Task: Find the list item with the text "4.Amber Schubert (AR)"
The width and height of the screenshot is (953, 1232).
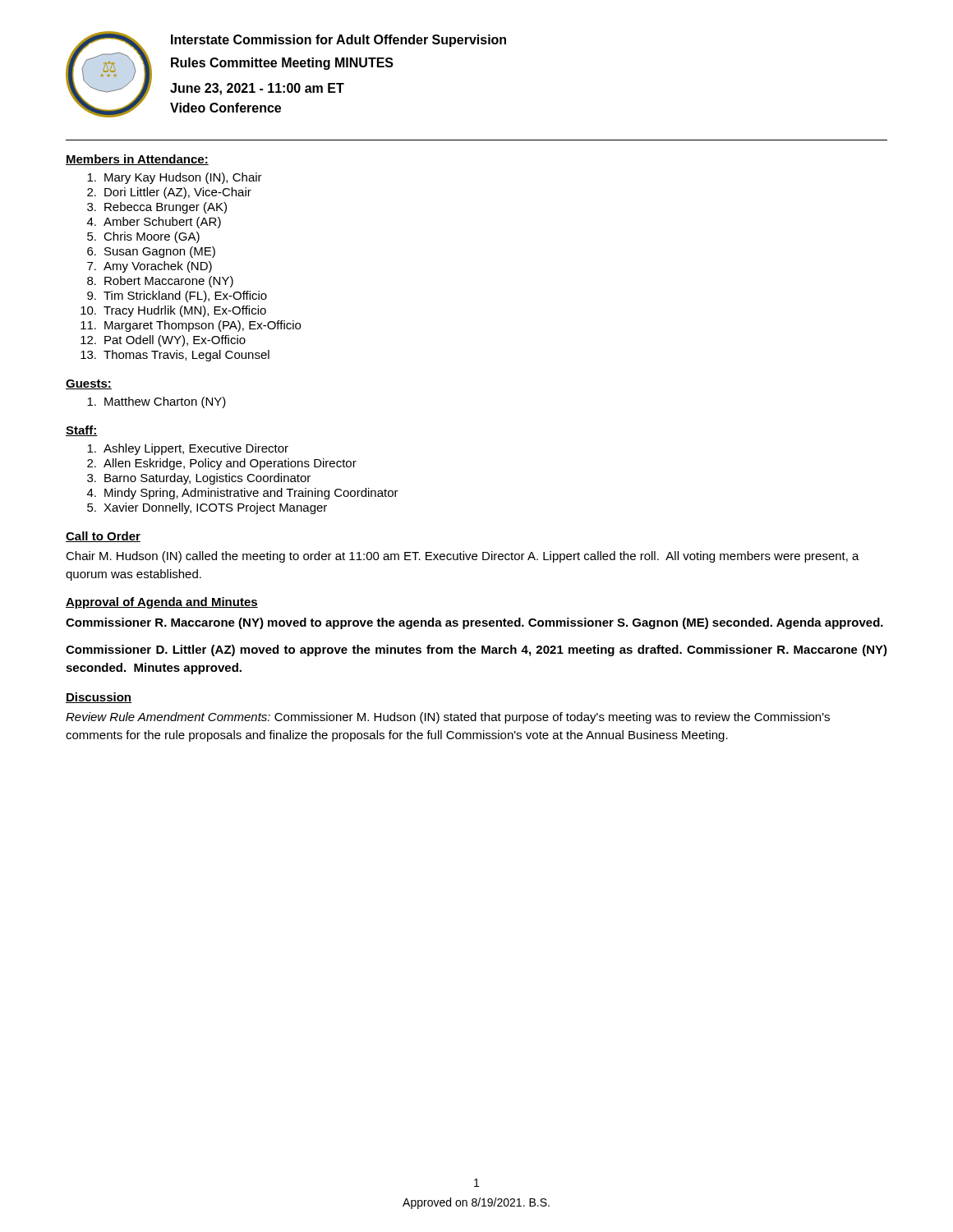Action: tap(154, 223)
